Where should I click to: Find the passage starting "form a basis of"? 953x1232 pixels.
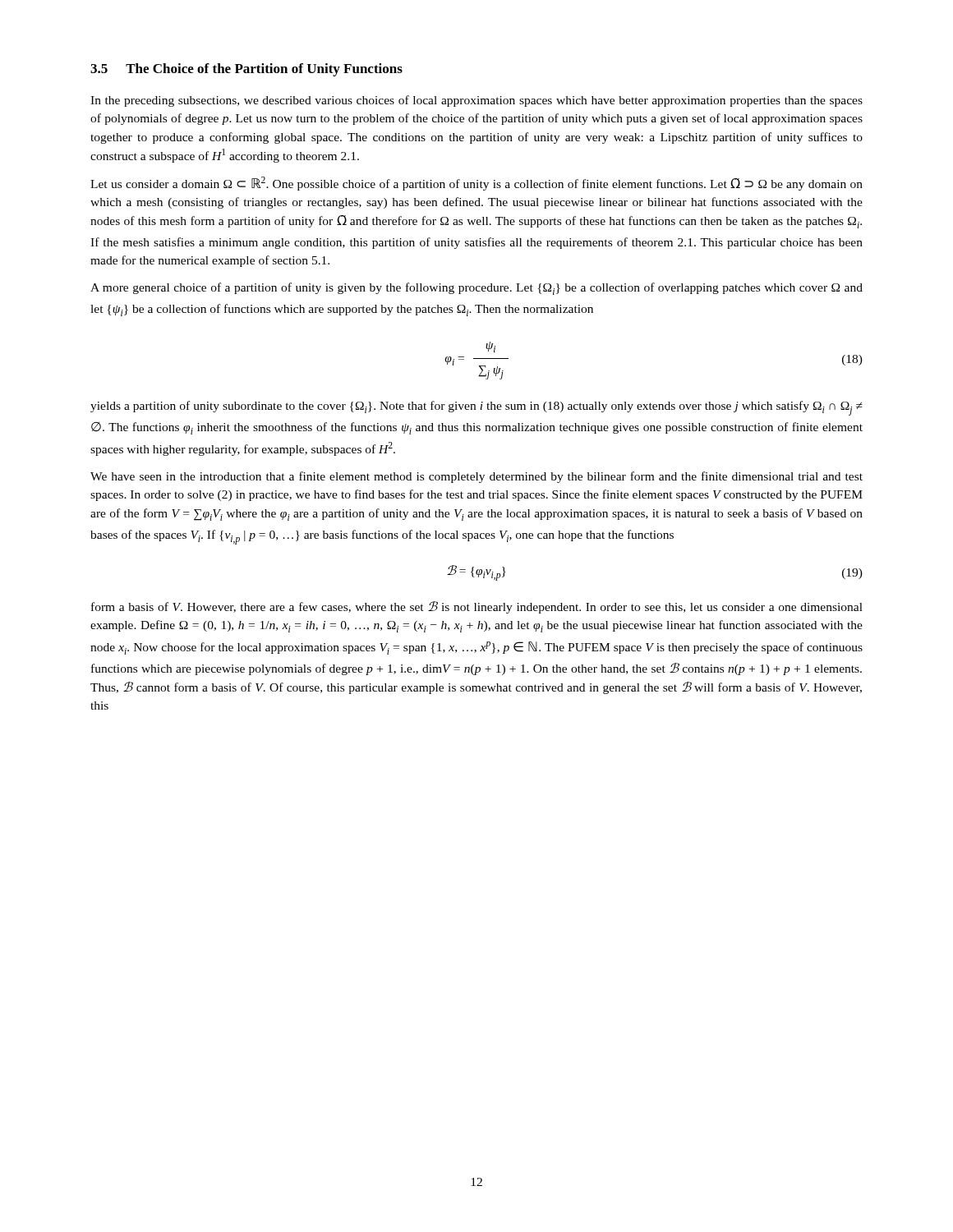pyautogui.click(x=476, y=656)
